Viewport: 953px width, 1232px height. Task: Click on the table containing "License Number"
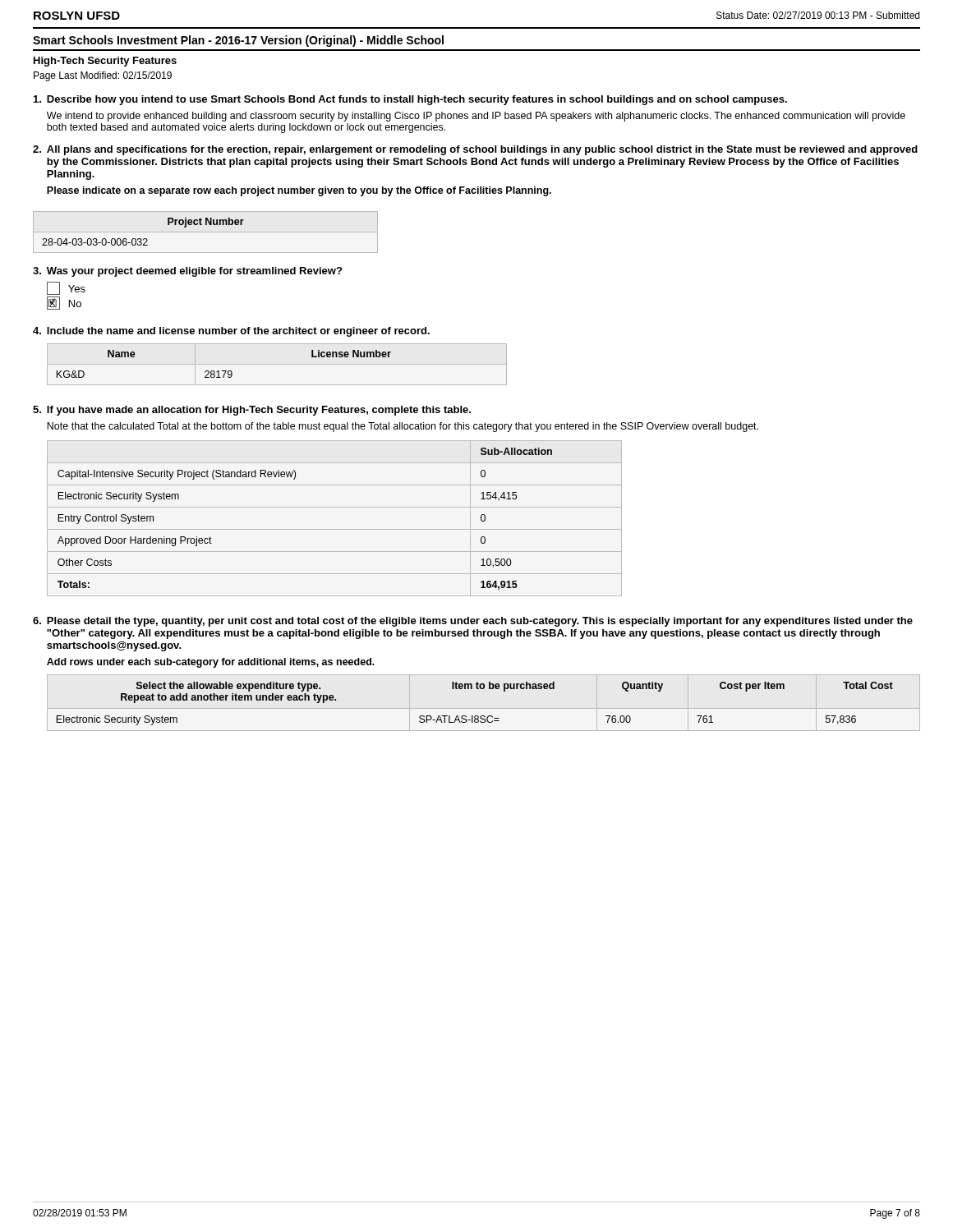277,364
